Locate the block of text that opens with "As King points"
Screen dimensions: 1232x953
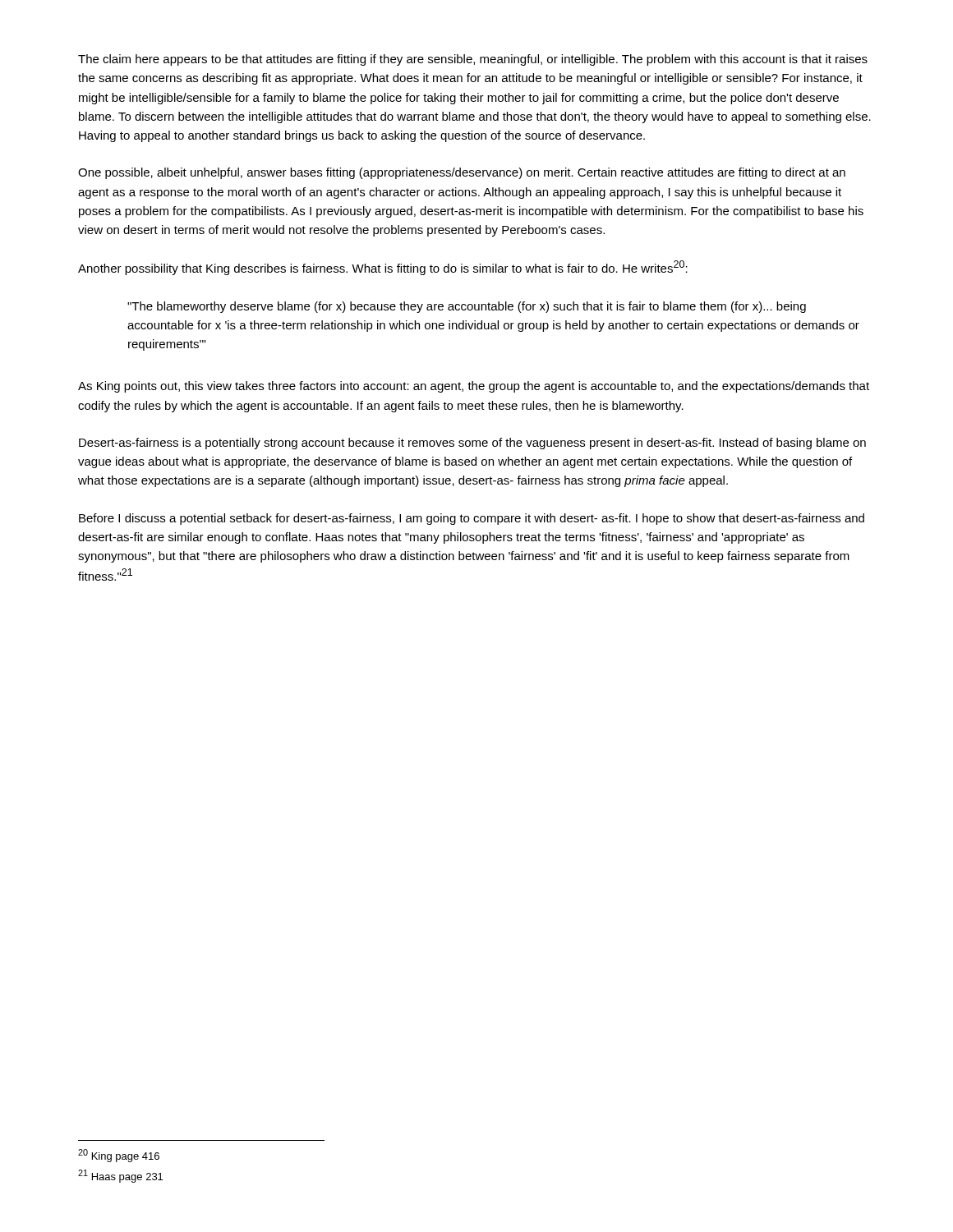click(x=474, y=395)
